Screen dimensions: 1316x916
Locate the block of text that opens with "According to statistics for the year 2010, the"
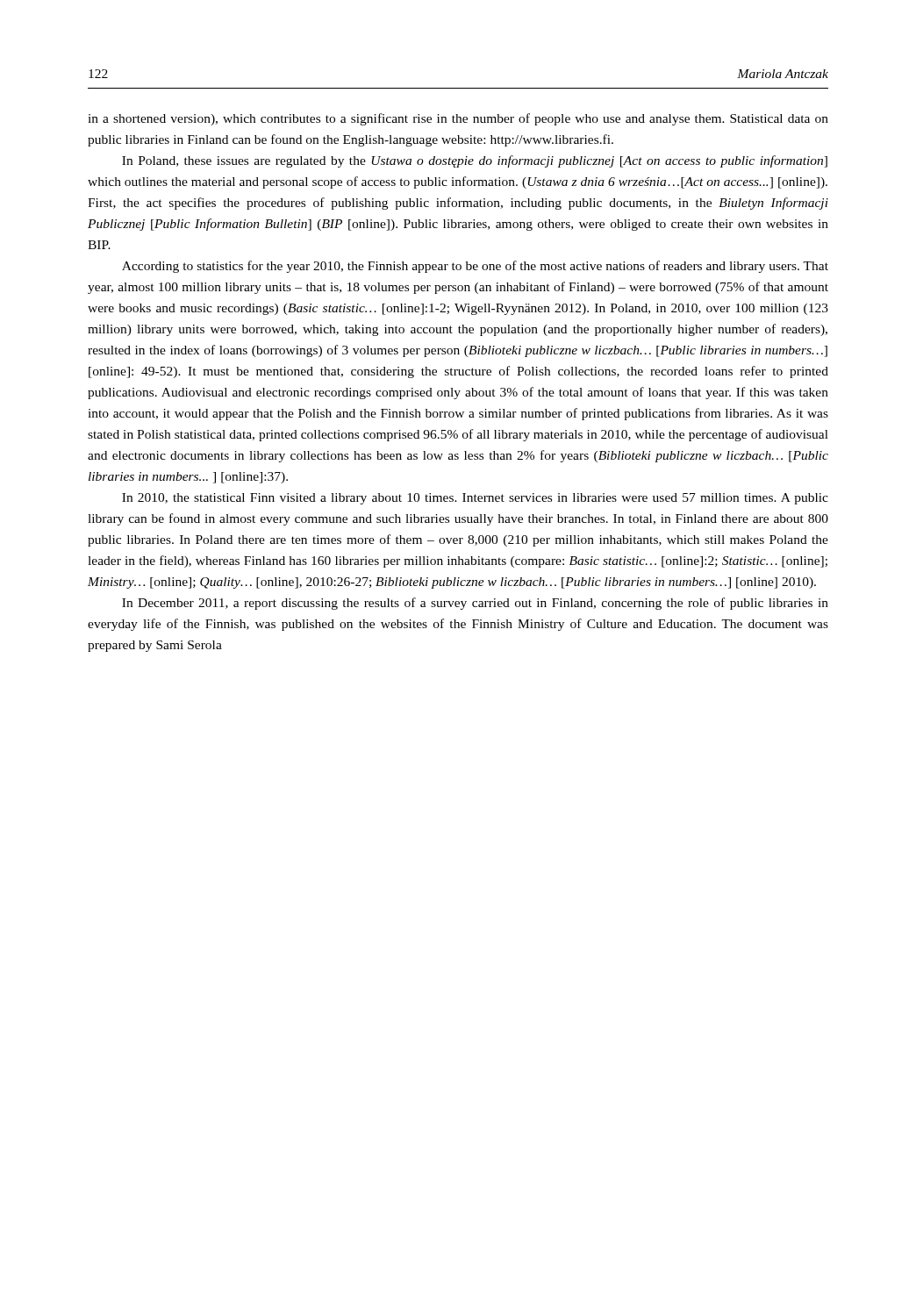[458, 371]
